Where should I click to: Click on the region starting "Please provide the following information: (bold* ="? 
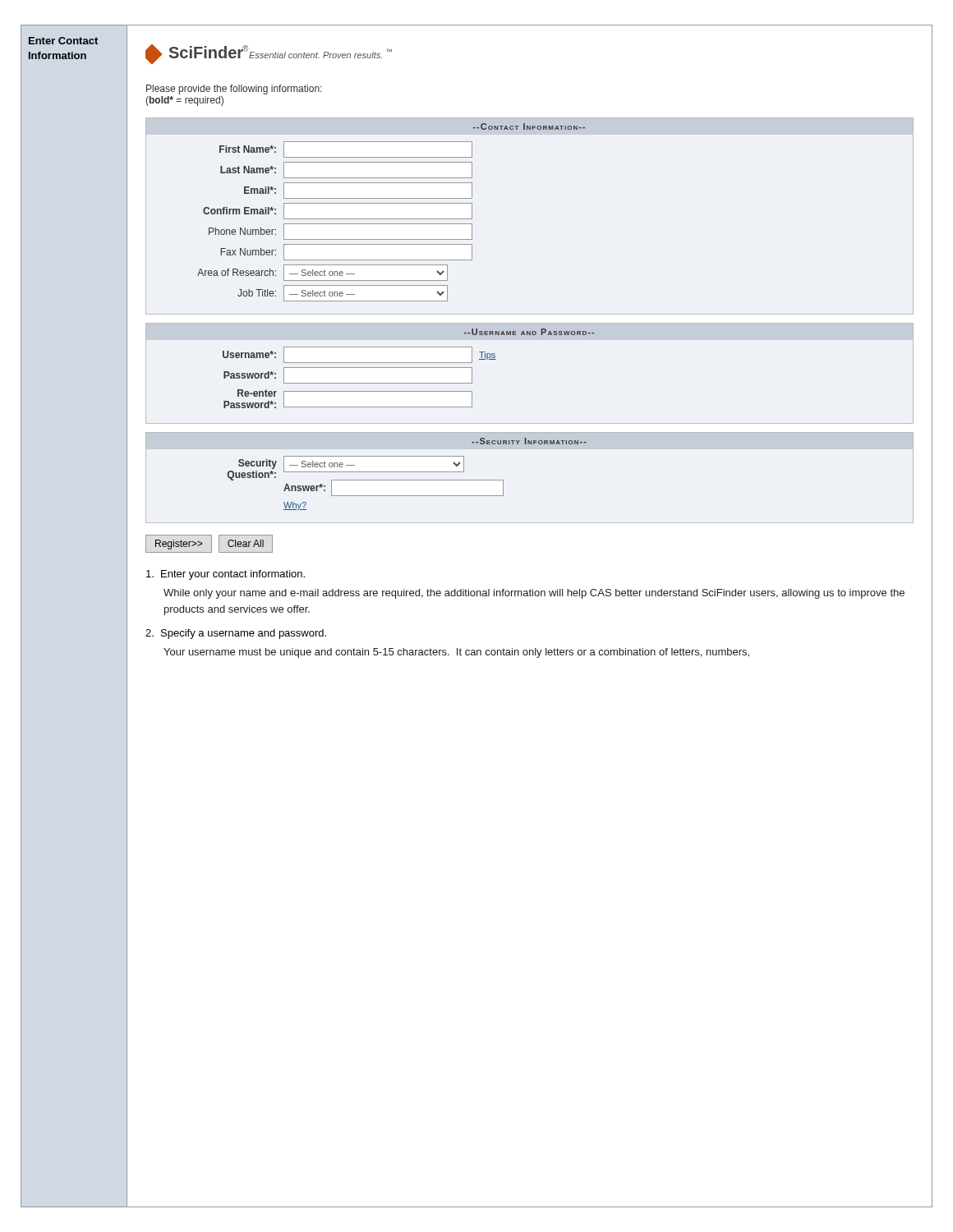point(234,94)
